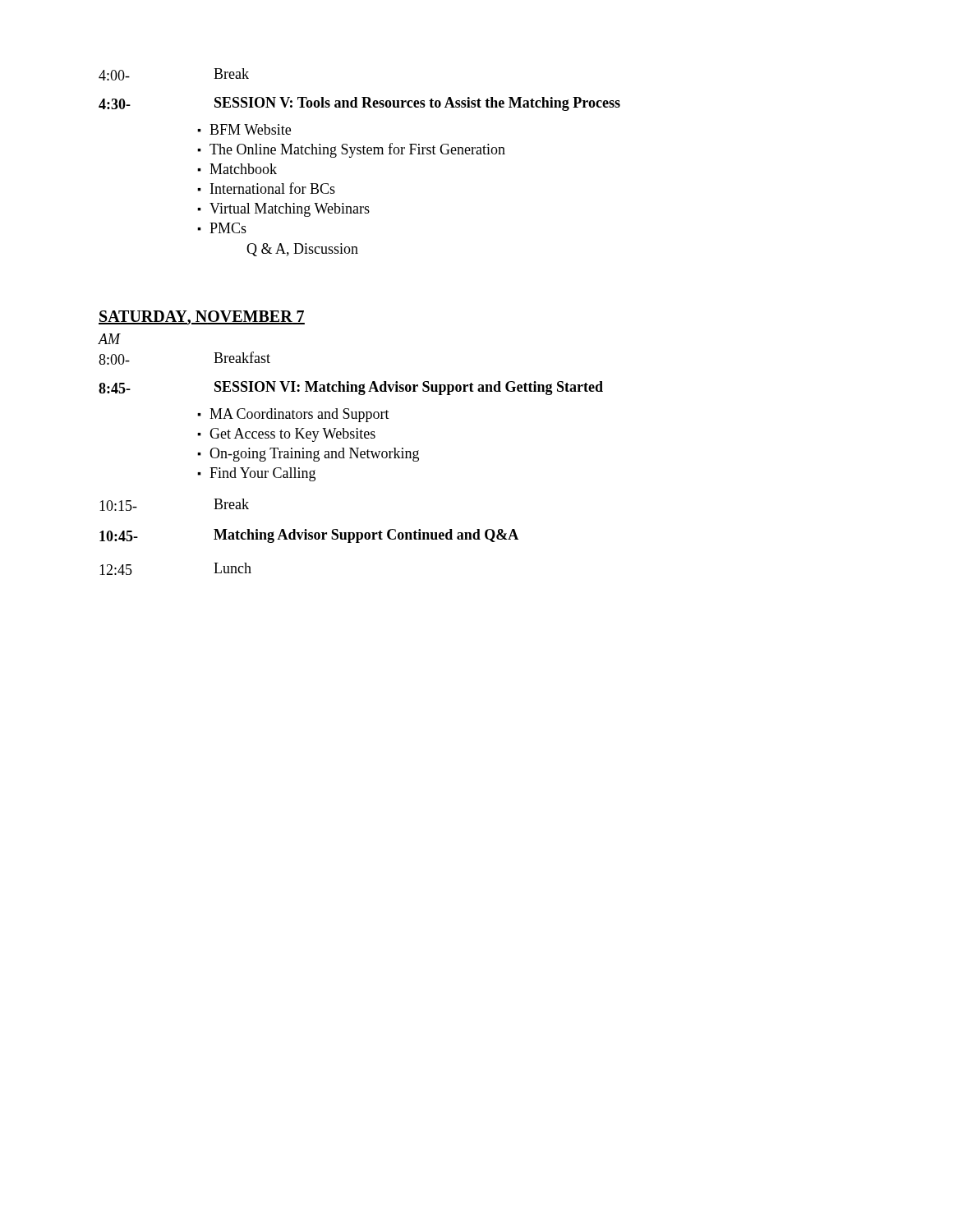Point to "International for BCs"

tap(272, 189)
